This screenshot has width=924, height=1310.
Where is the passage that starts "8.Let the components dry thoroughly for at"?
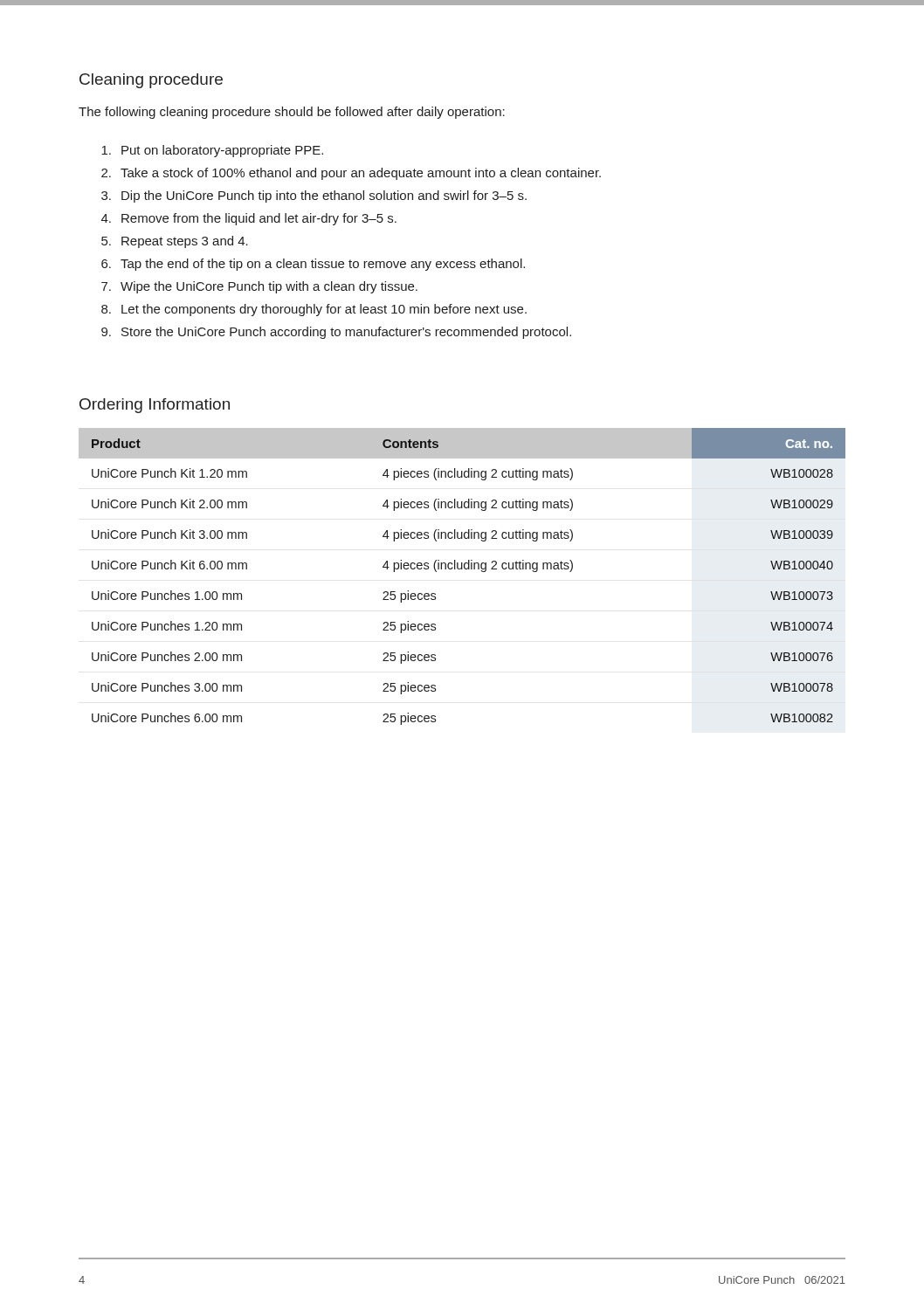307,309
